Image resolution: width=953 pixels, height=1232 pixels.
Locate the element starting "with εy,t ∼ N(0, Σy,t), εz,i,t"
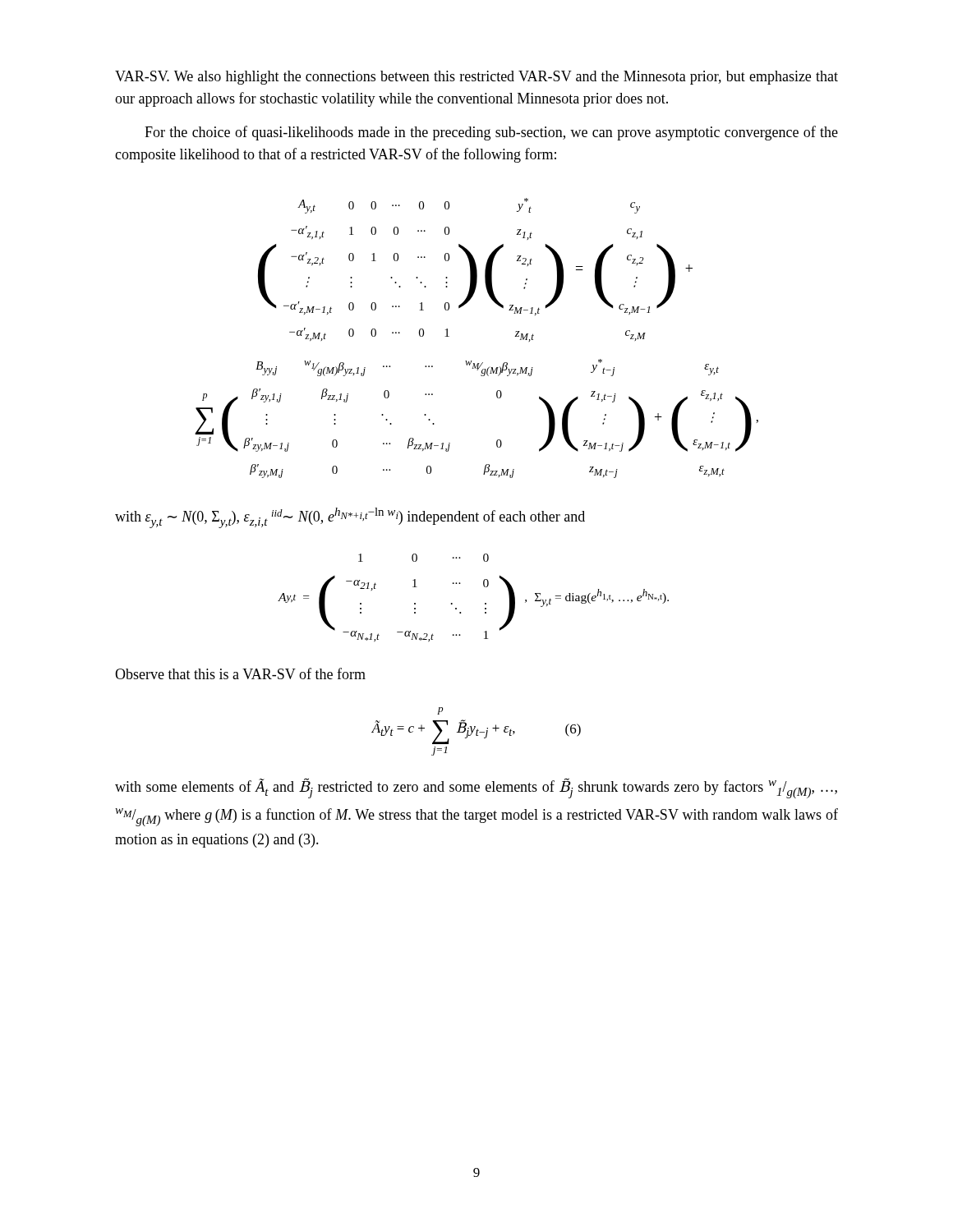[350, 516]
